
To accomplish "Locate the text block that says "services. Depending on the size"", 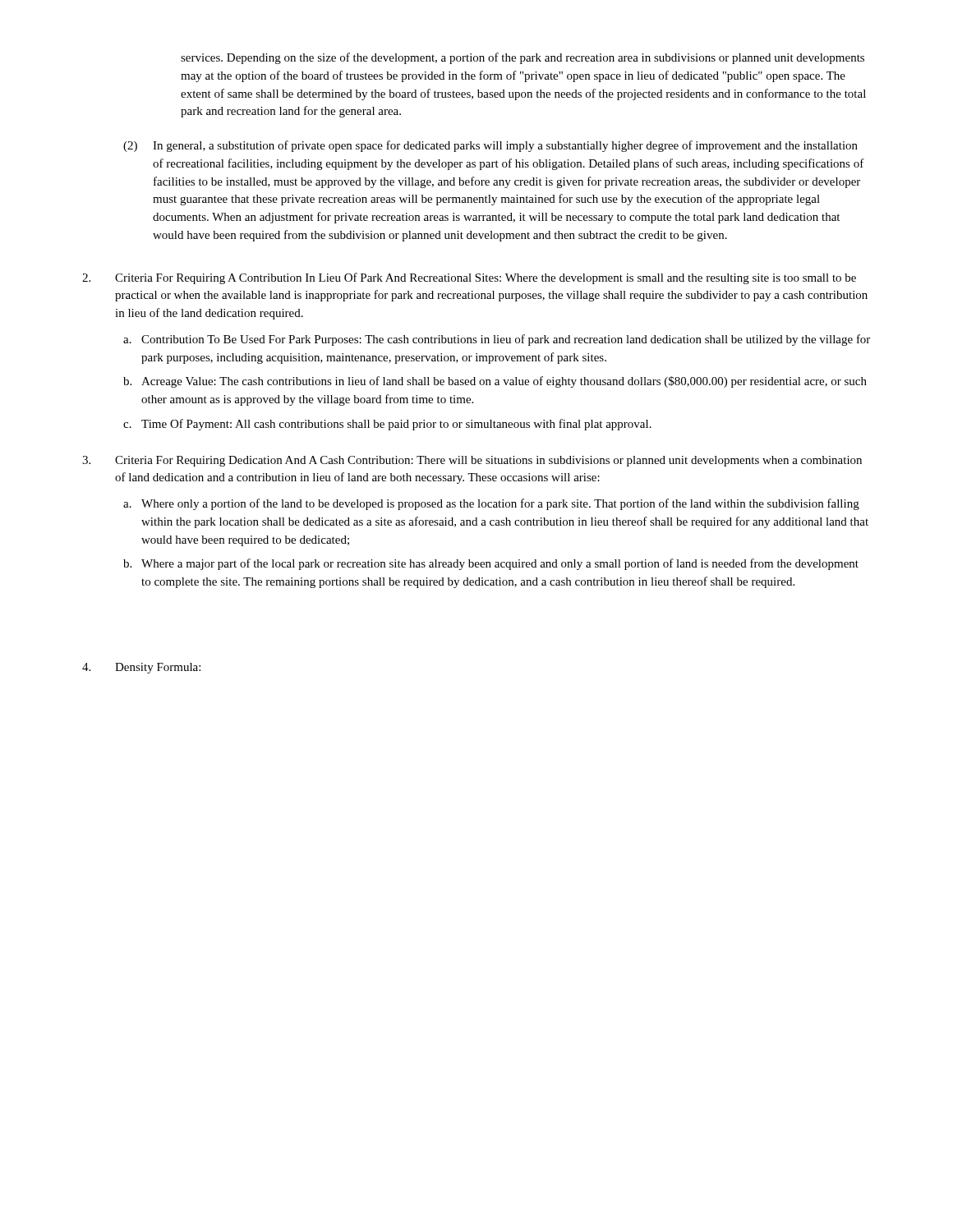I will (x=523, y=84).
